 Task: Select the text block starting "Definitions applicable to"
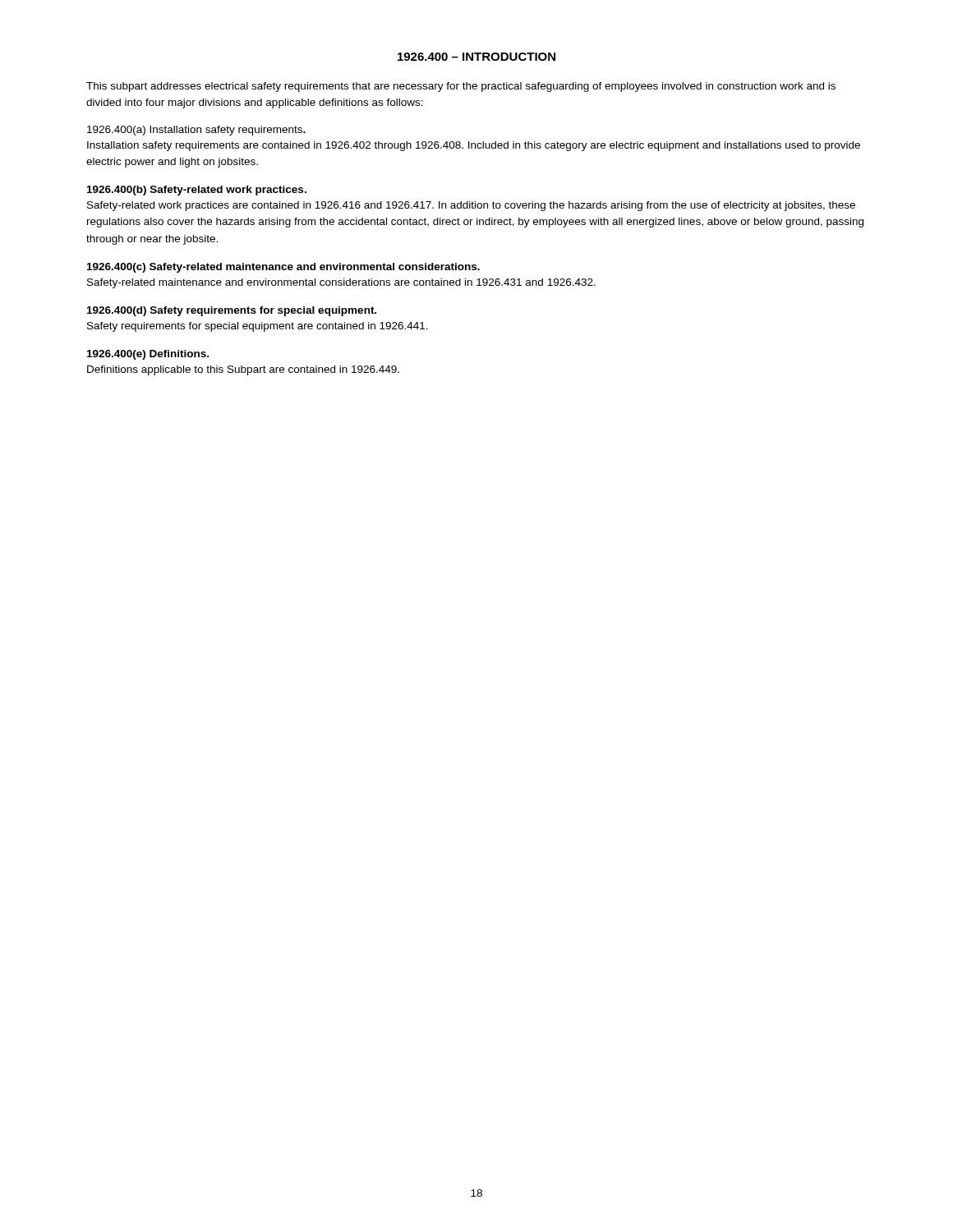(x=243, y=369)
